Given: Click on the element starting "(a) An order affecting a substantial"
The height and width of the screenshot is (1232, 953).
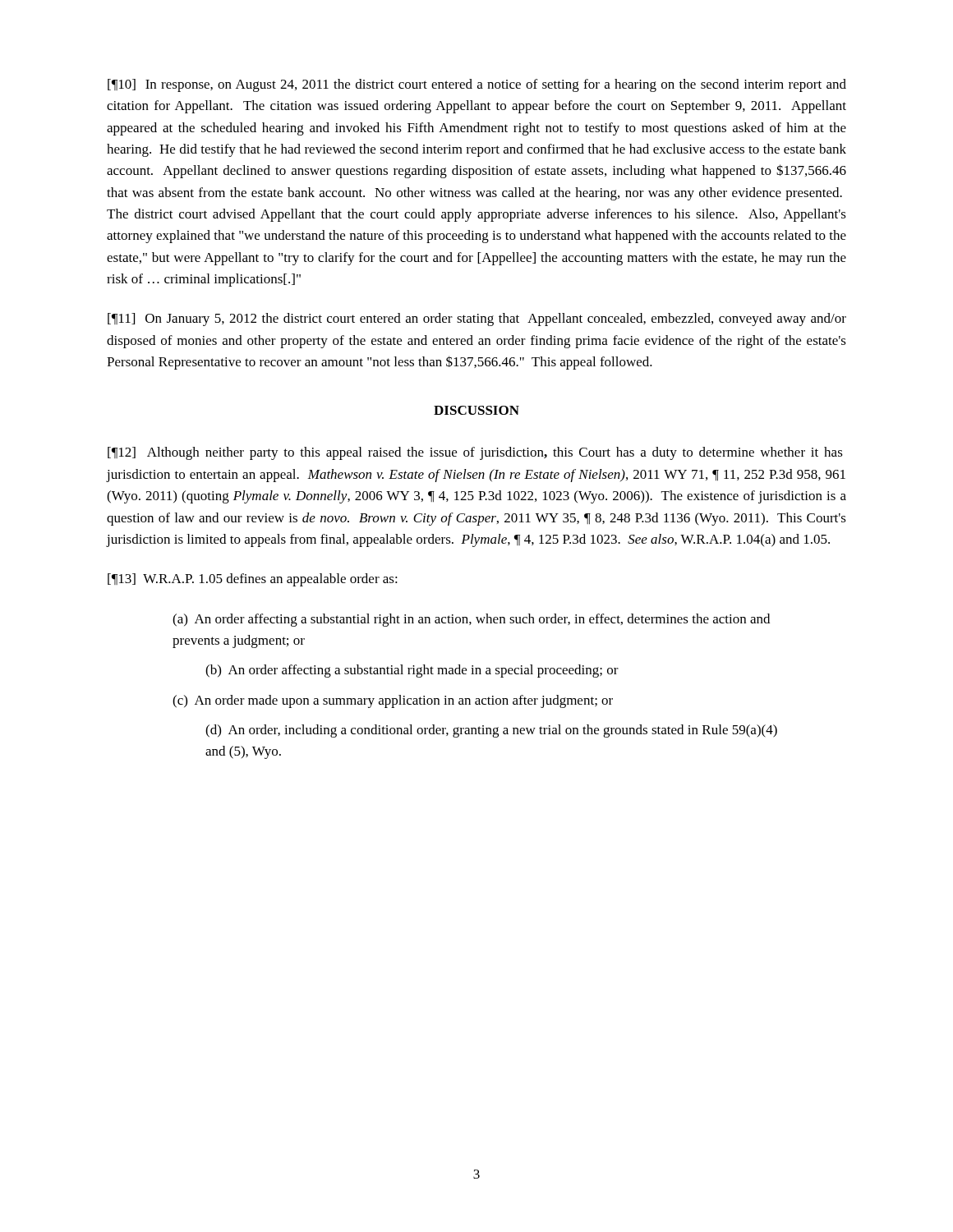Looking at the screenshot, I should coord(471,629).
